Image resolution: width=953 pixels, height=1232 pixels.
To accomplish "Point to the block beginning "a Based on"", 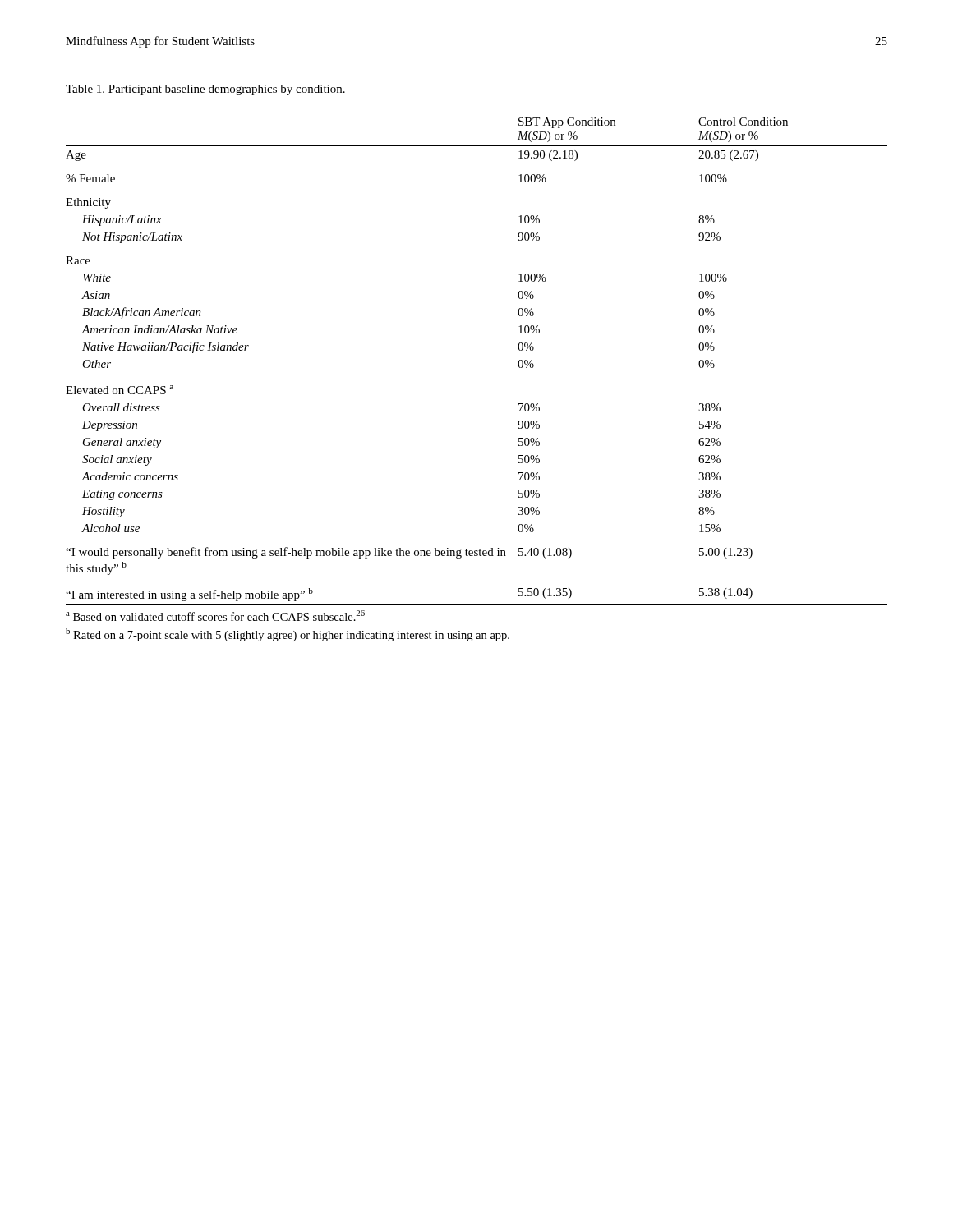I will click(x=215, y=616).
